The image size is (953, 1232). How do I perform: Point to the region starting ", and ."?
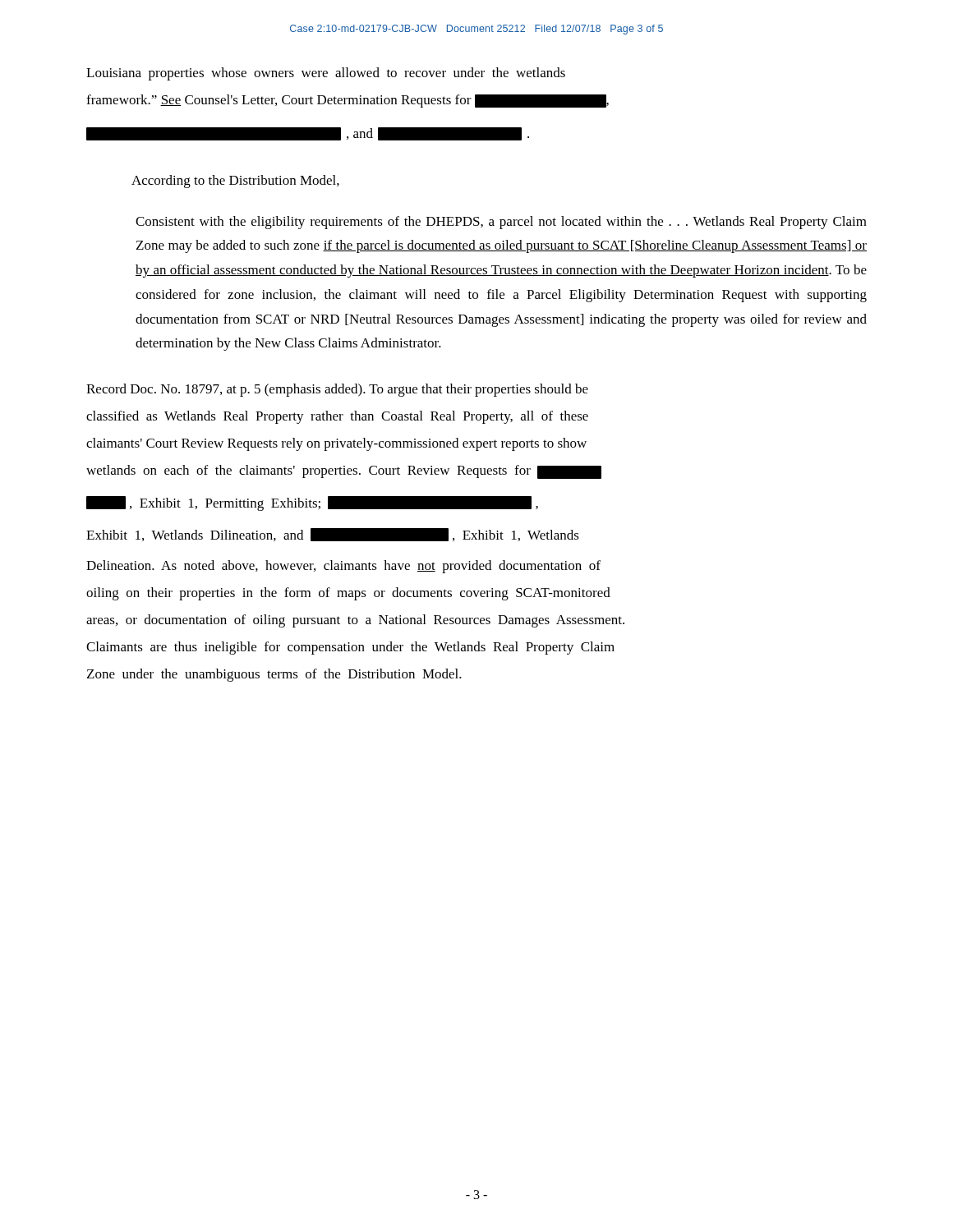(308, 137)
